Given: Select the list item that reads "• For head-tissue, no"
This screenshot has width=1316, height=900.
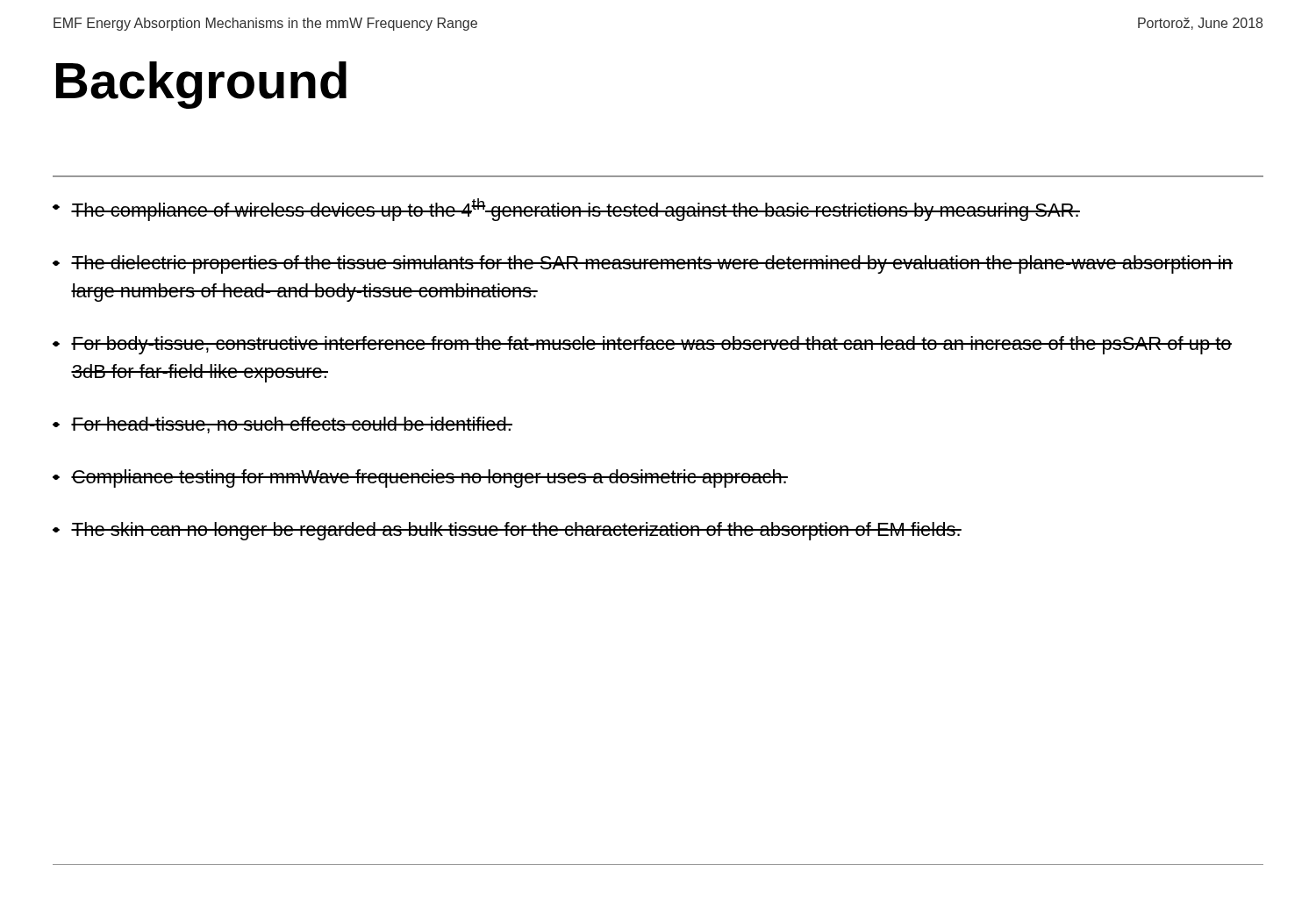Looking at the screenshot, I should [282, 424].
